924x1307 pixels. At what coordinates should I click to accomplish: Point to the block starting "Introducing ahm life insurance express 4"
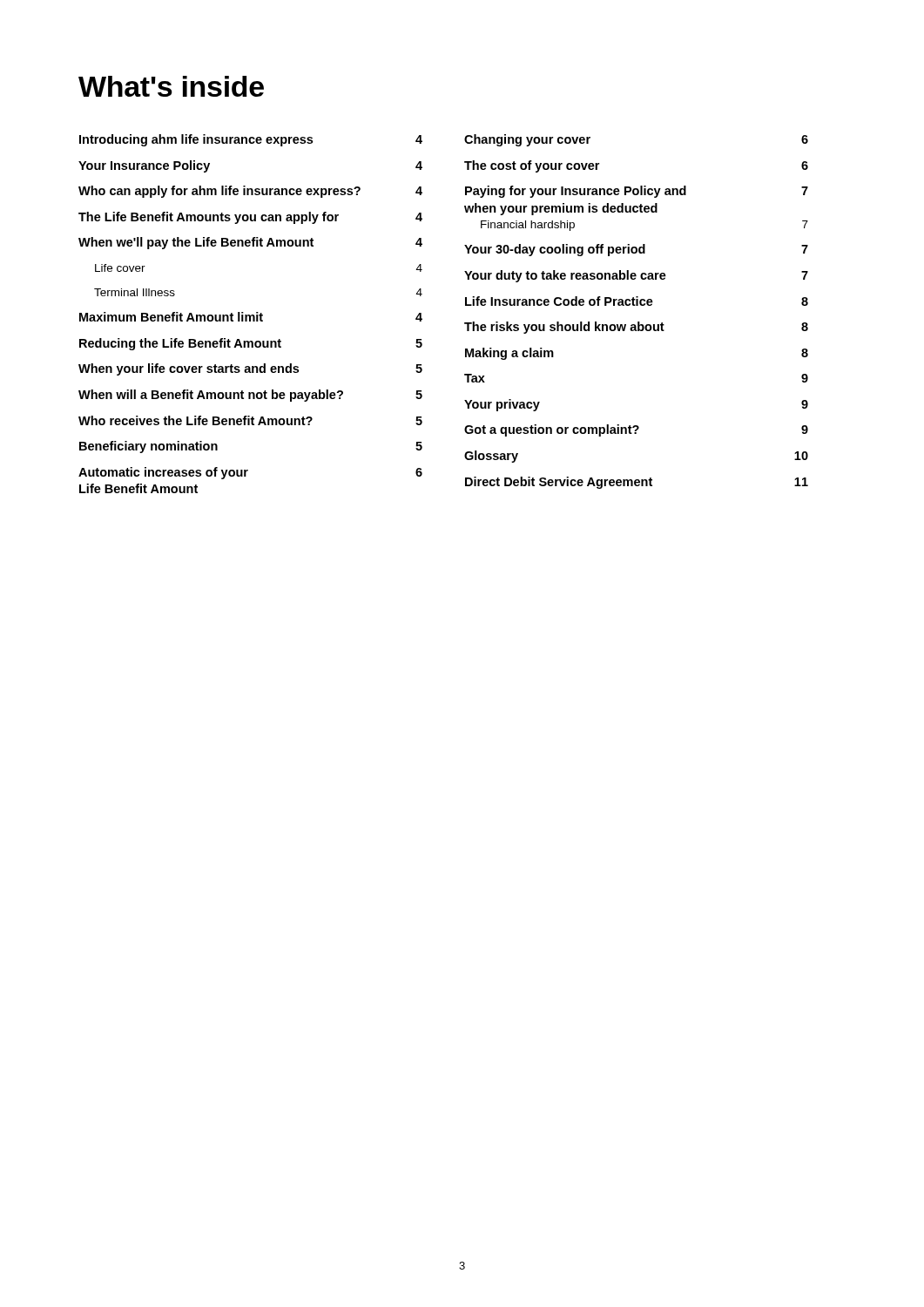tap(250, 140)
